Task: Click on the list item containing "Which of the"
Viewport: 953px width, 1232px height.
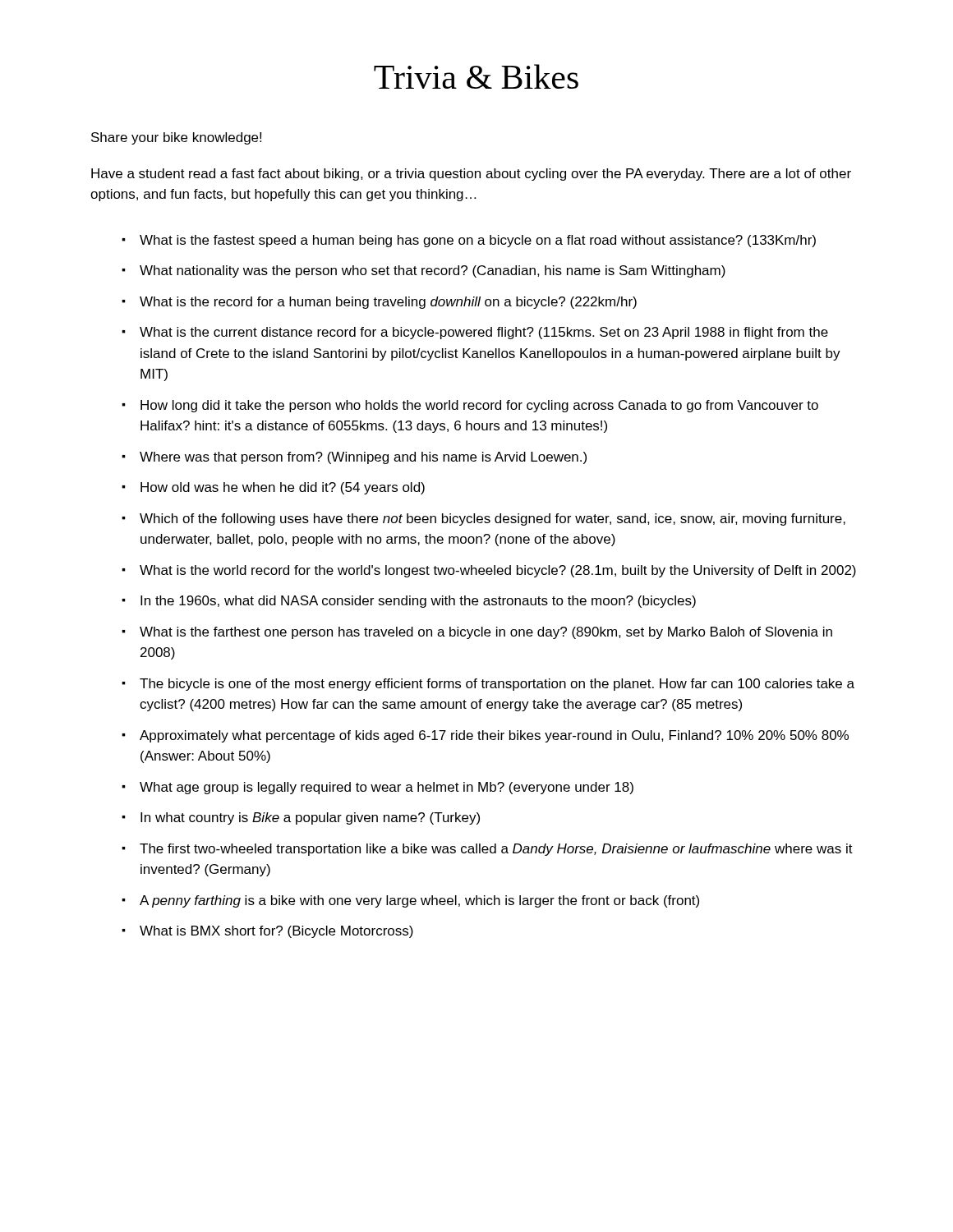Action: [493, 529]
